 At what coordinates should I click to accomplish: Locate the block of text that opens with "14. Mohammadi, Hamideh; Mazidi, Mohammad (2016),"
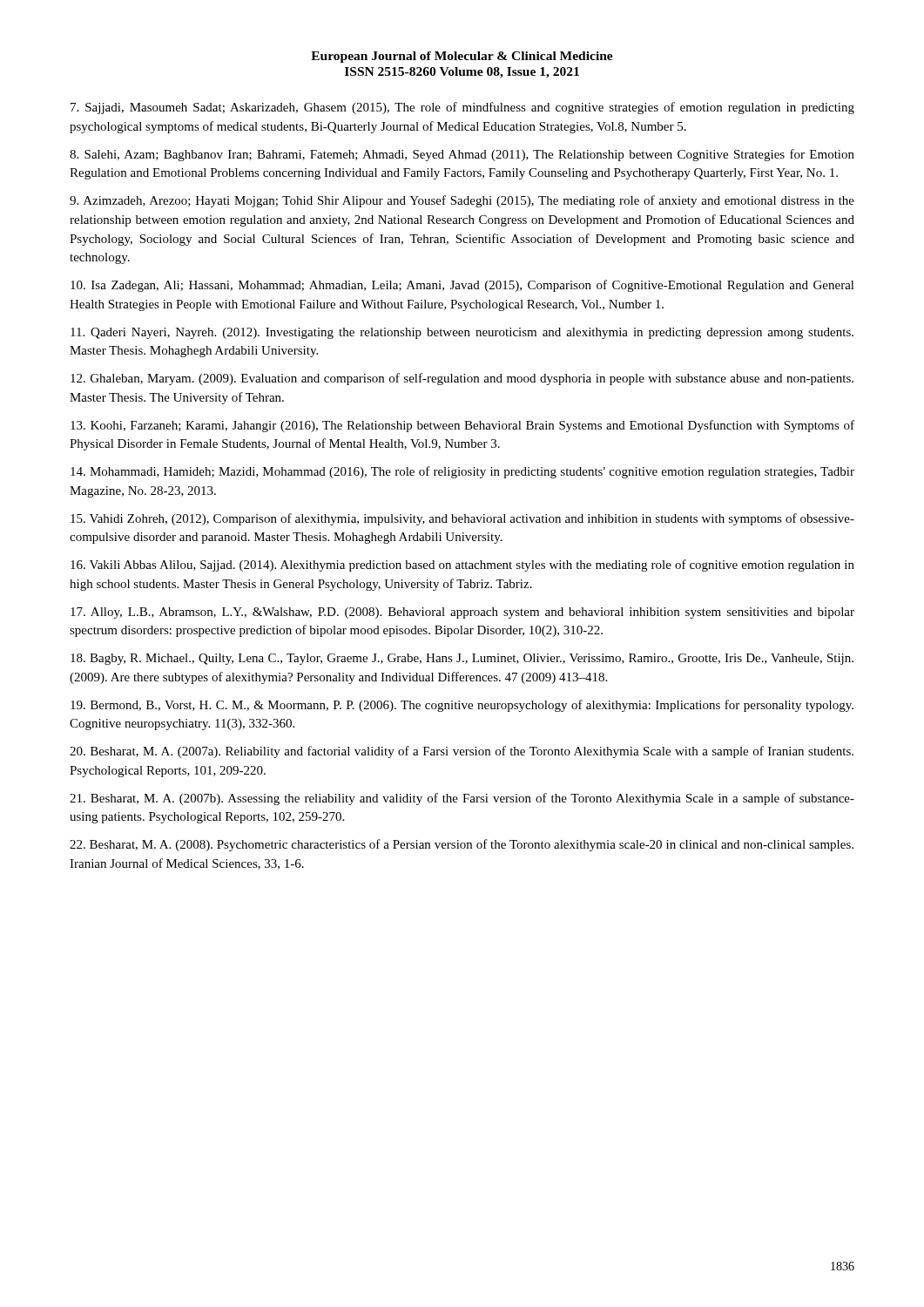click(462, 481)
